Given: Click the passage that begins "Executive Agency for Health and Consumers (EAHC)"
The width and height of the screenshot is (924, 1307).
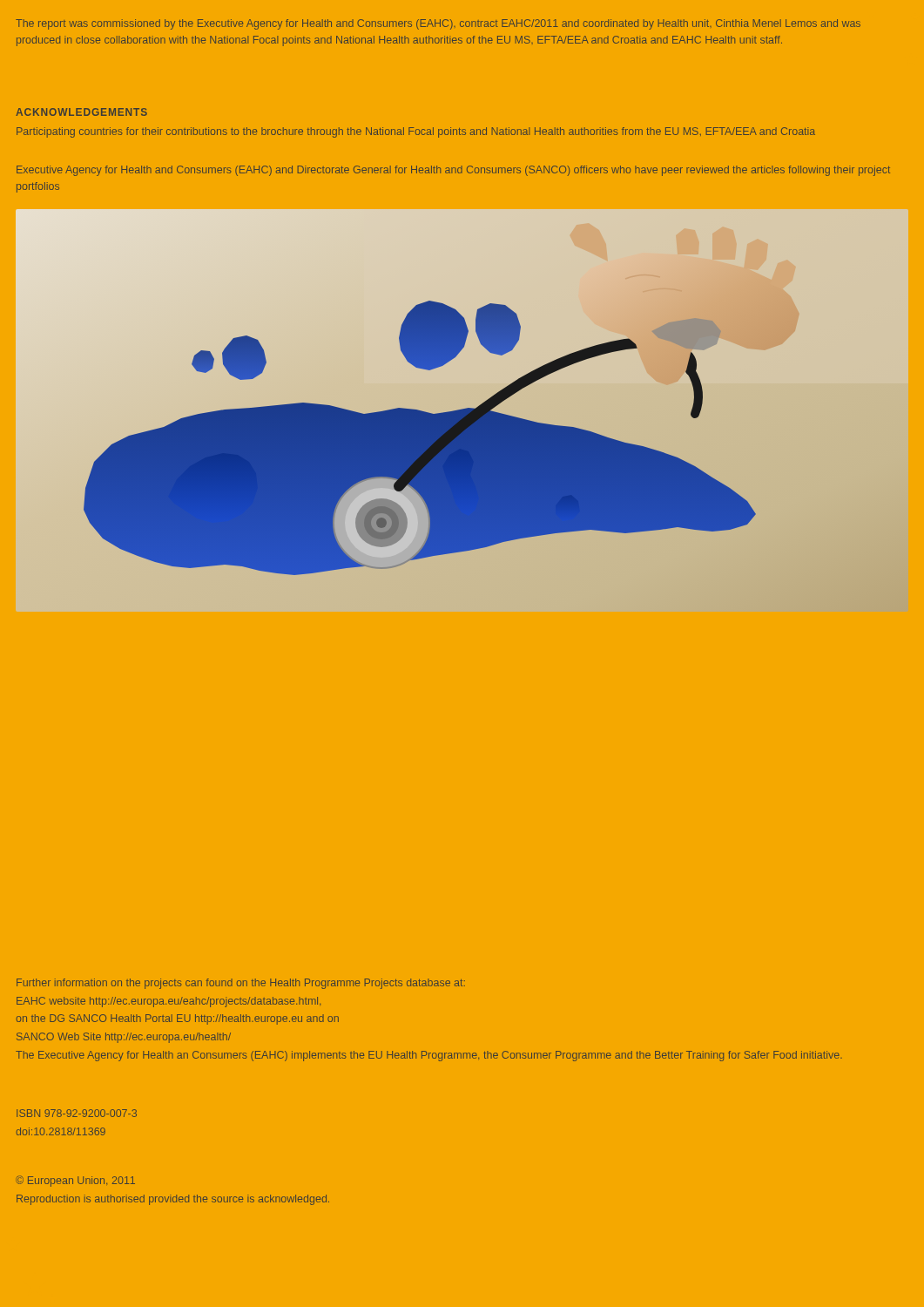Looking at the screenshot, I should [x=453, y=178].
